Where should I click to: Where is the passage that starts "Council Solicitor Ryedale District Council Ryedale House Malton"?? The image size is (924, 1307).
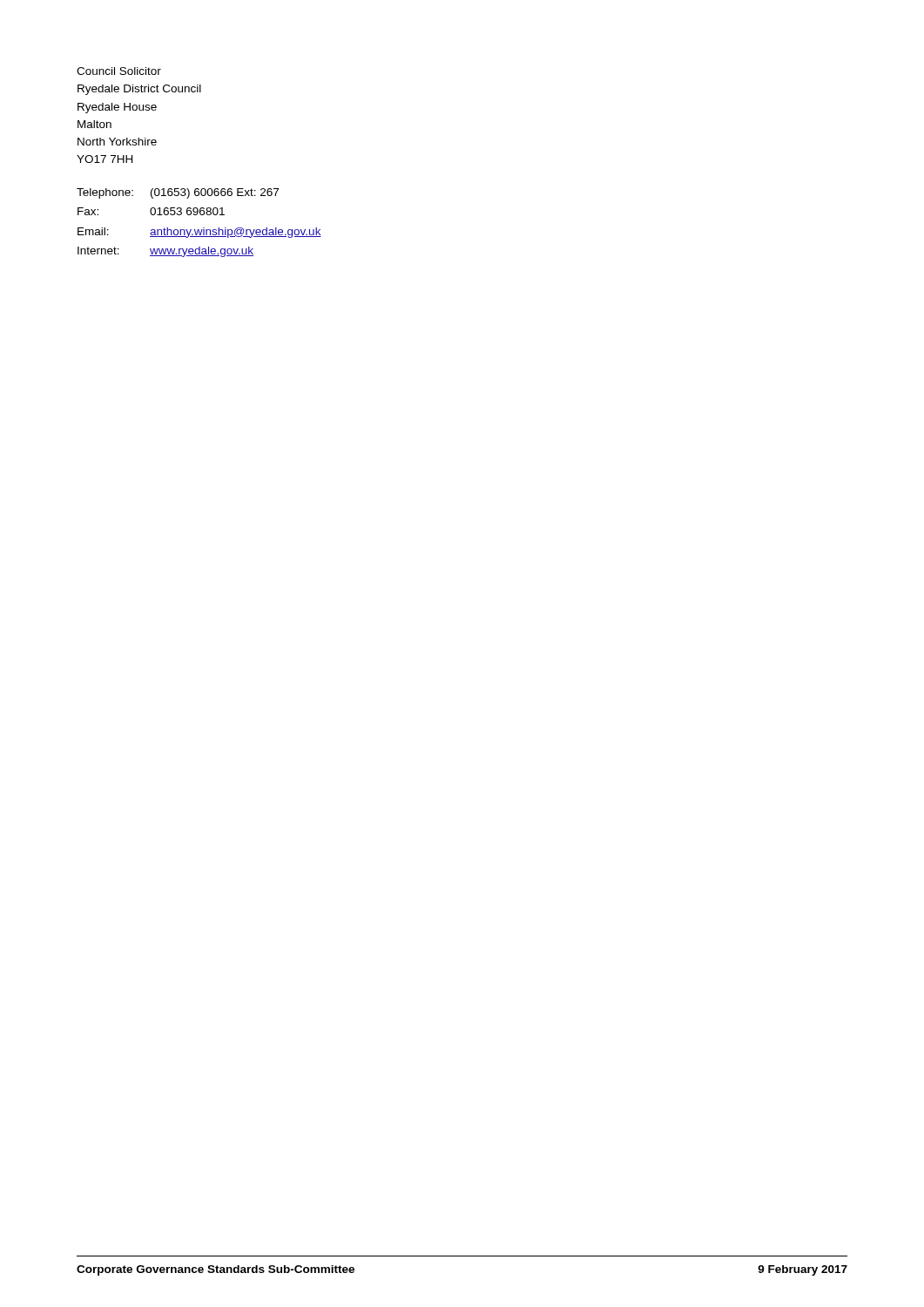click(139, 115)
